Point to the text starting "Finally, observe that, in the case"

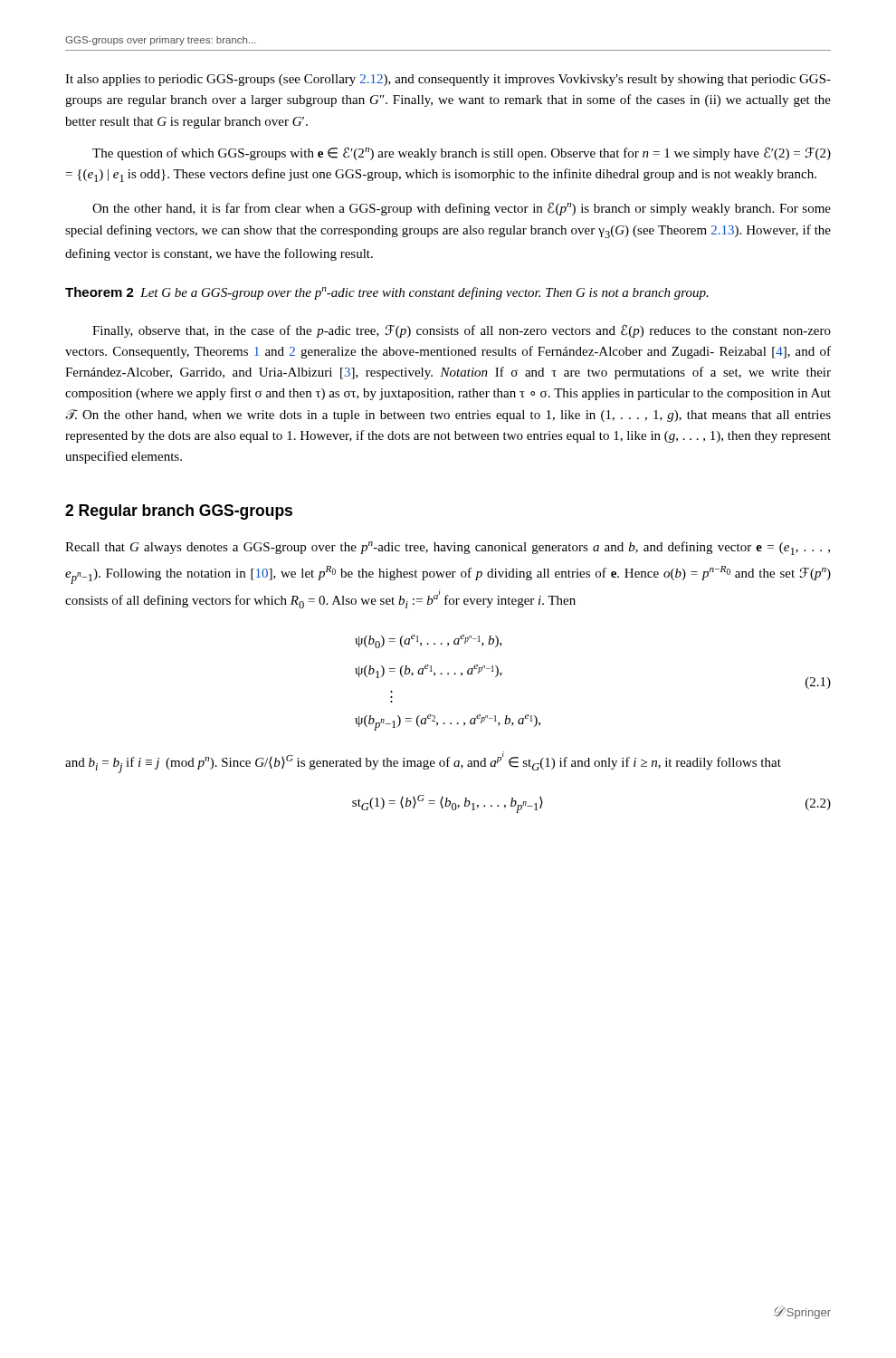point(448,394)
